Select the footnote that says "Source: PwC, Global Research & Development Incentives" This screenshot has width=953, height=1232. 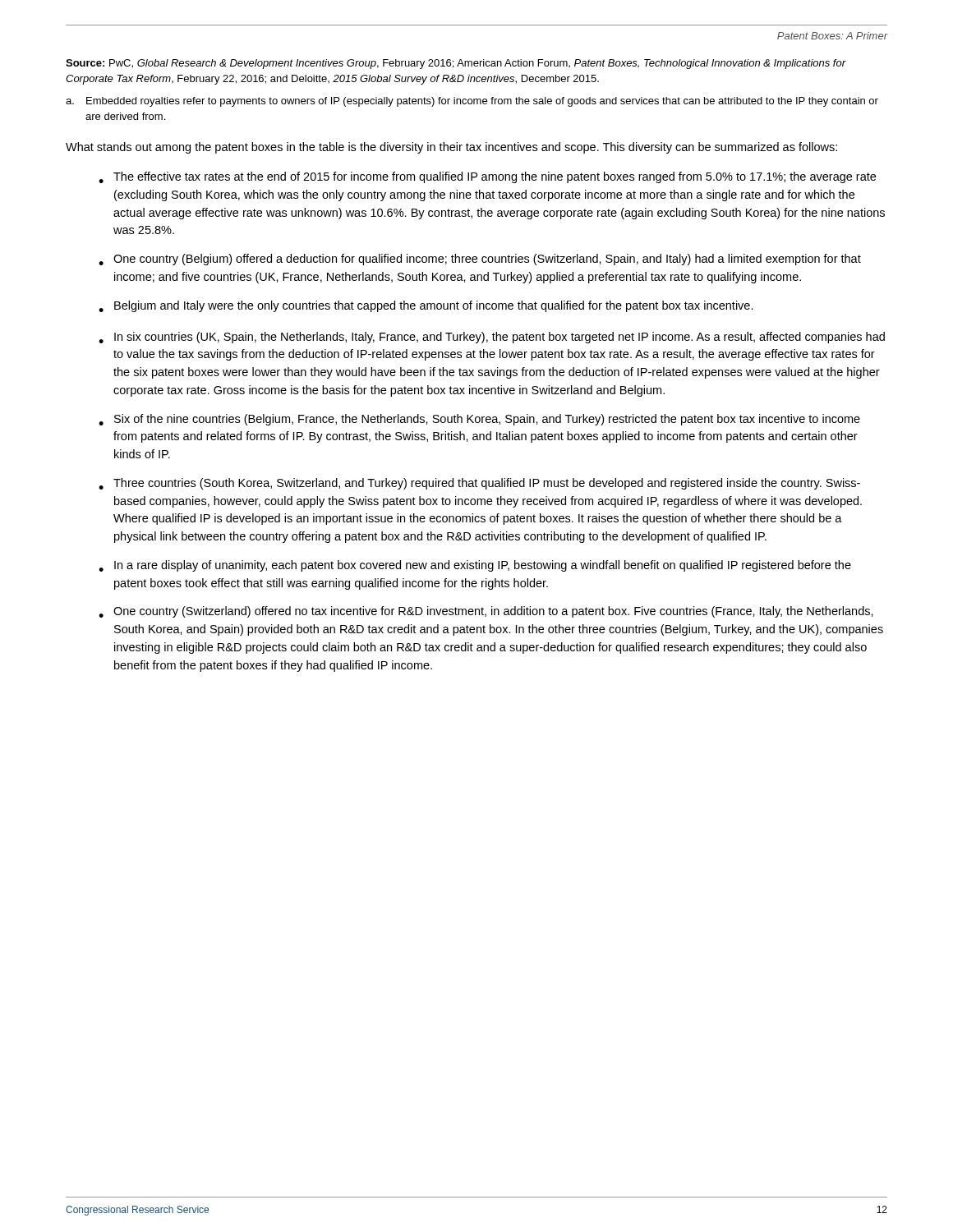pos(456,71)
